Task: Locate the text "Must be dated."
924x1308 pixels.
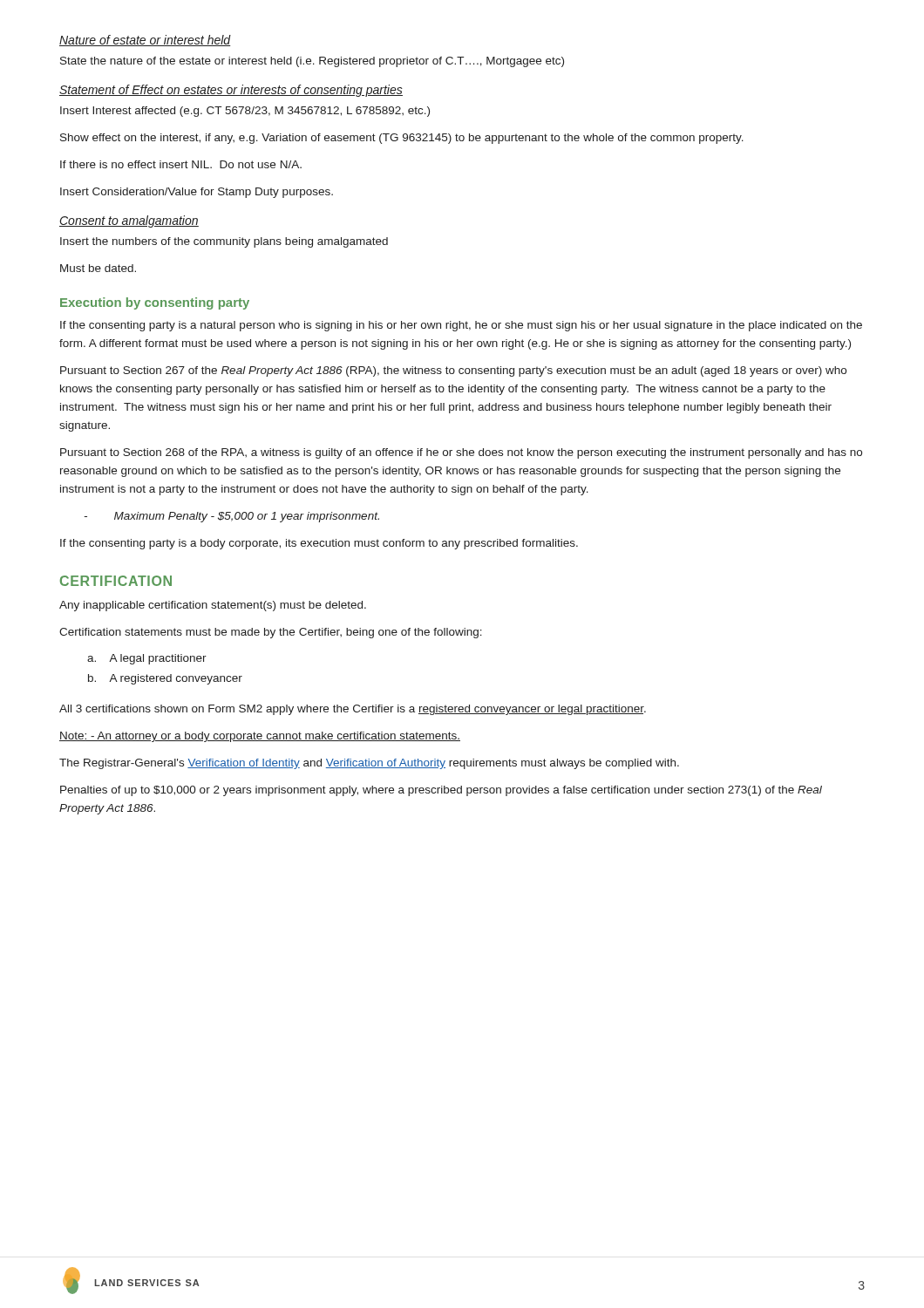Action: [x=98, y=268]
